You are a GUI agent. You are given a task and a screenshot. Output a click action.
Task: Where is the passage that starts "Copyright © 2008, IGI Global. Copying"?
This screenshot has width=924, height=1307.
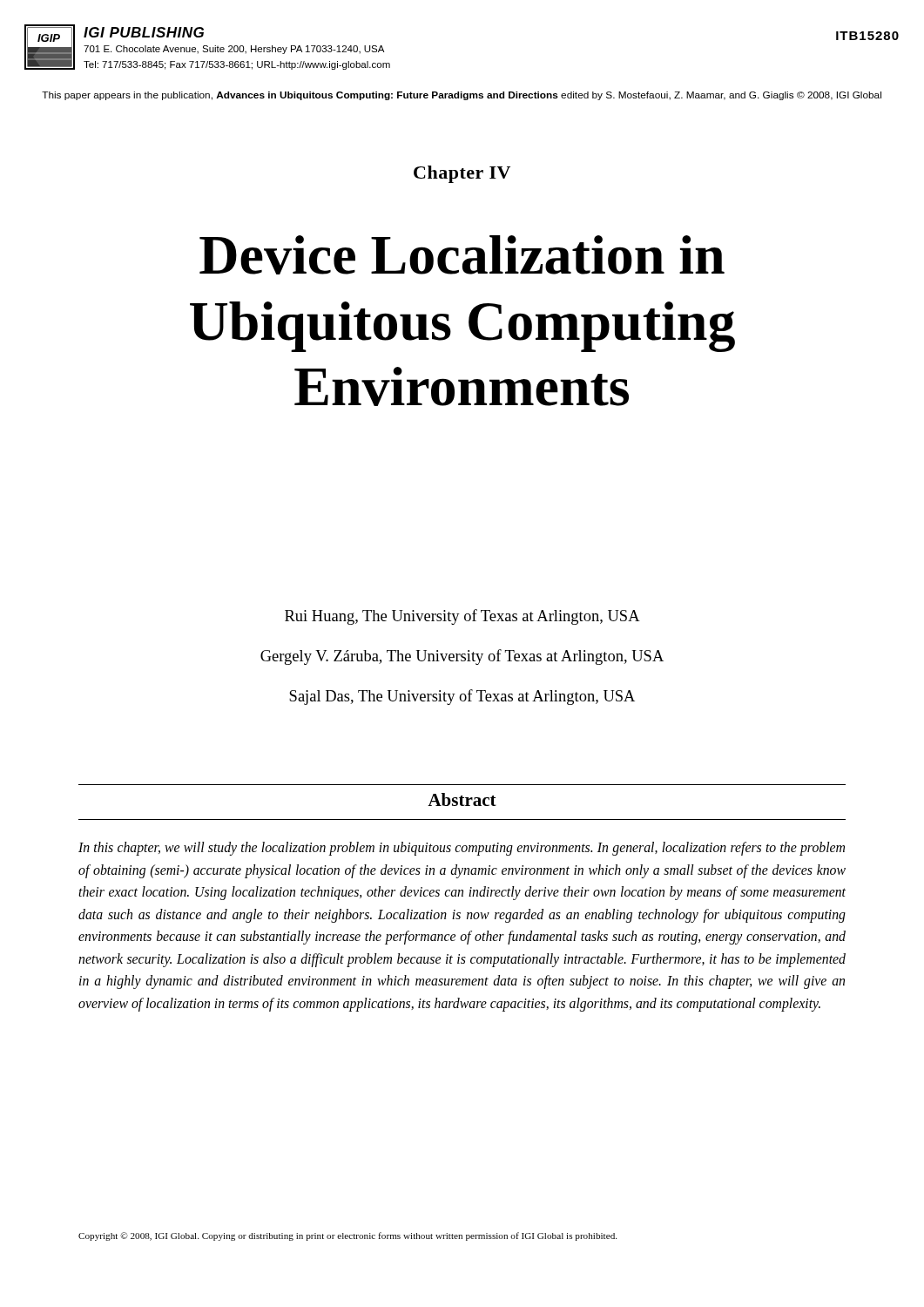[x=348, y=1236]
